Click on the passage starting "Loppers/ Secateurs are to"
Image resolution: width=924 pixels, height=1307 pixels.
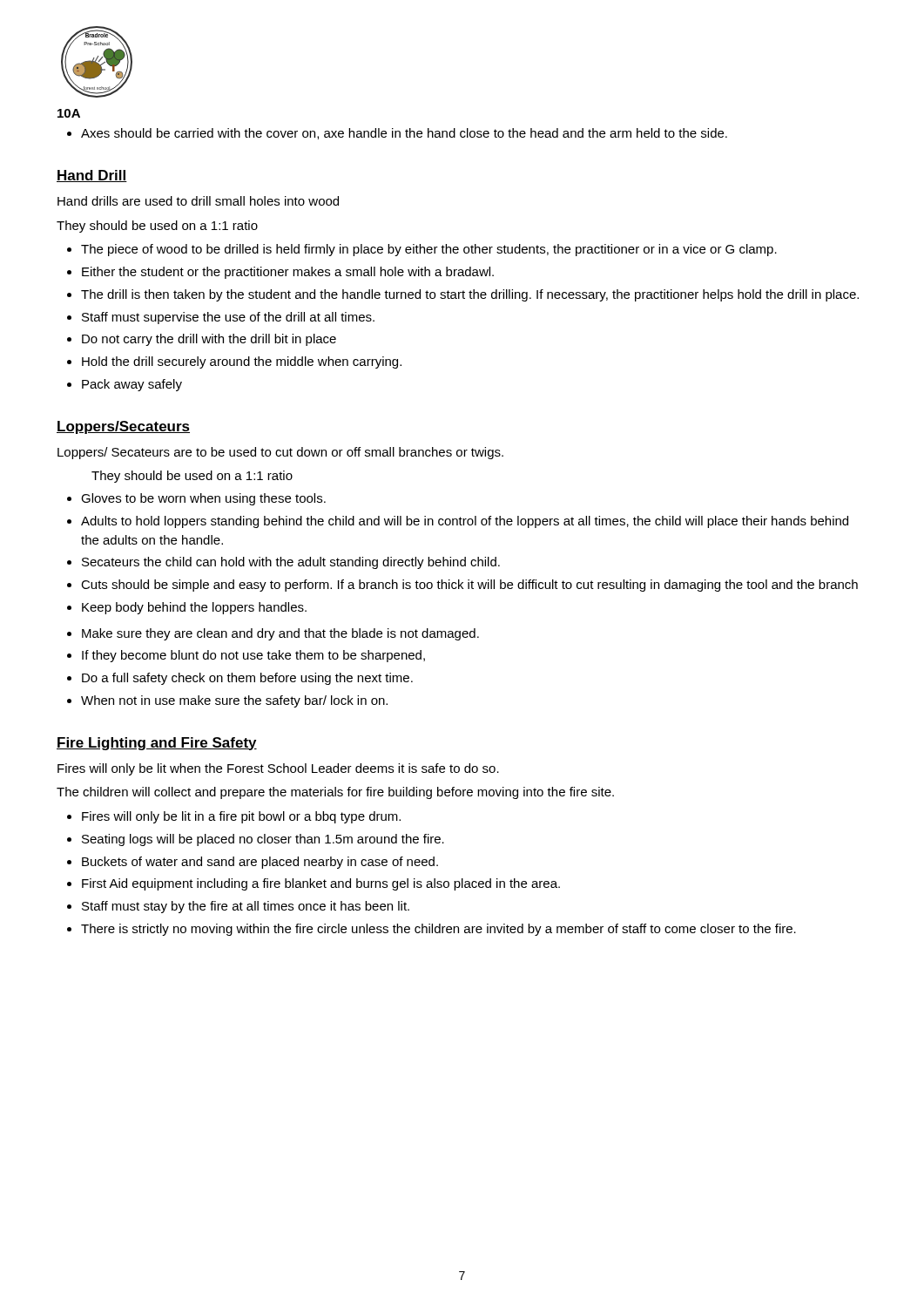coord(281,451)
